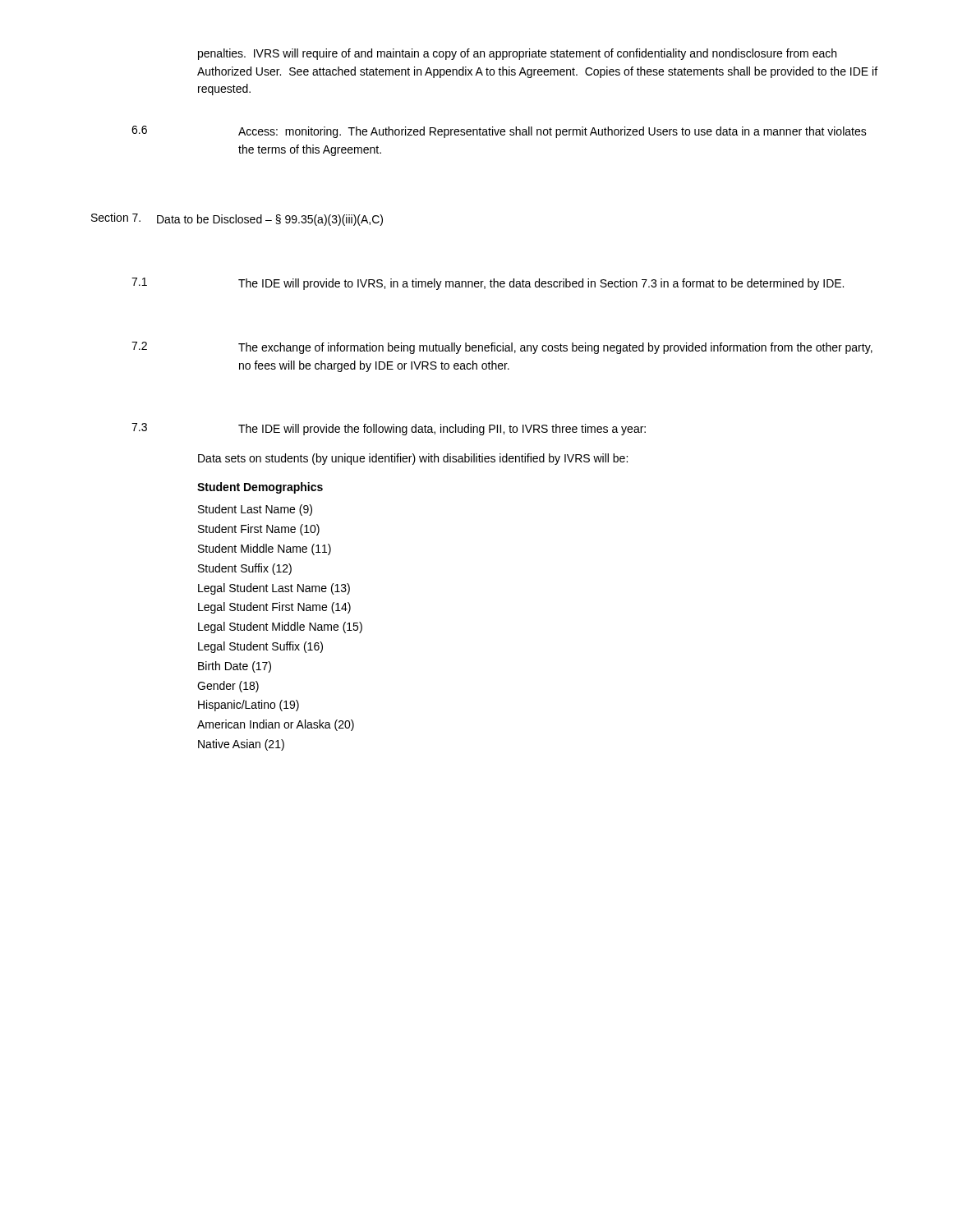Click the section header that begins "Section 7. Data to be"
The height and width of the screenshot is (1232, 953).
tap(237, 219)
